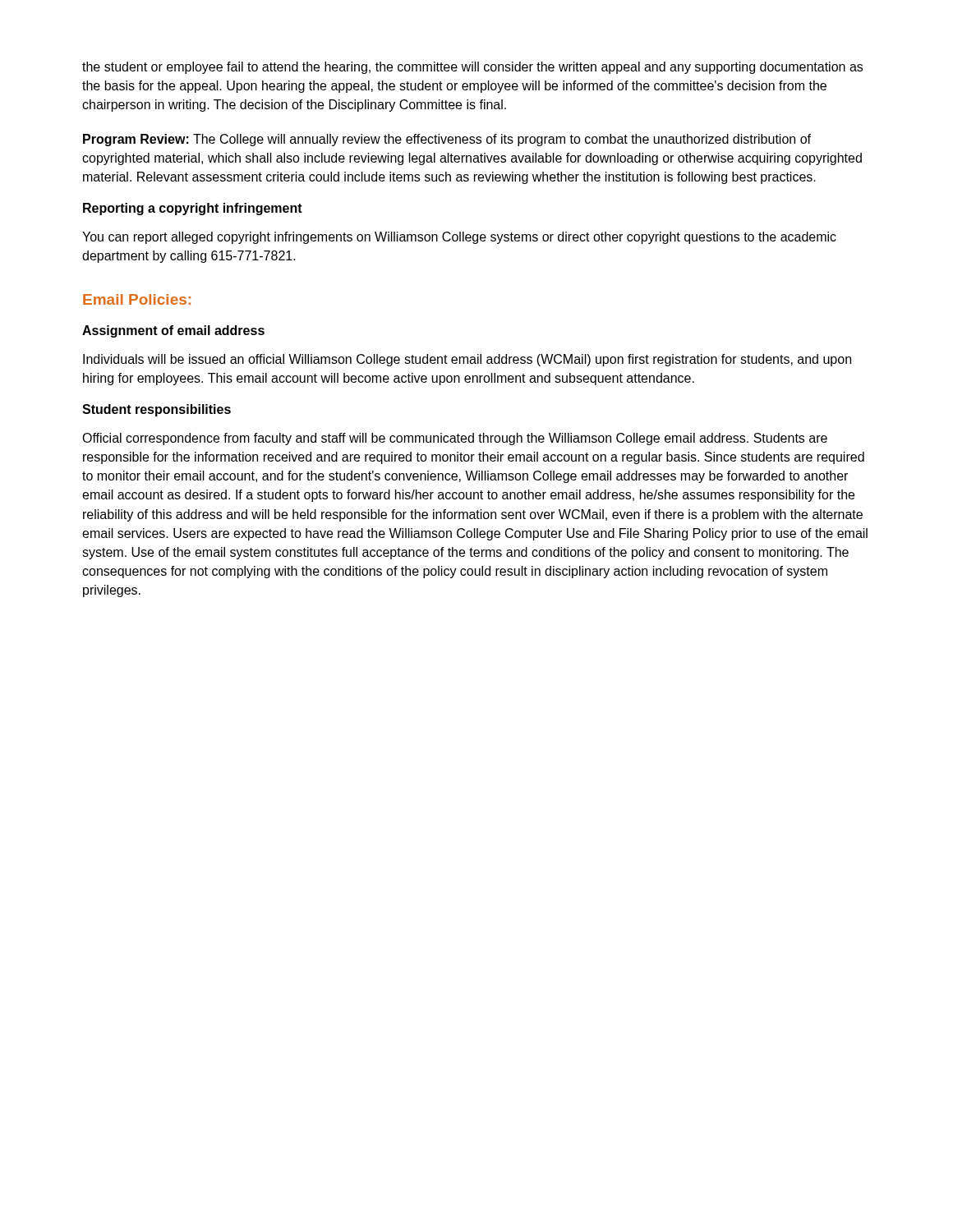Click on the text block that says "Individuals will be"
This screenshot has width=953, height=1232.
click(x=467, y=368)
